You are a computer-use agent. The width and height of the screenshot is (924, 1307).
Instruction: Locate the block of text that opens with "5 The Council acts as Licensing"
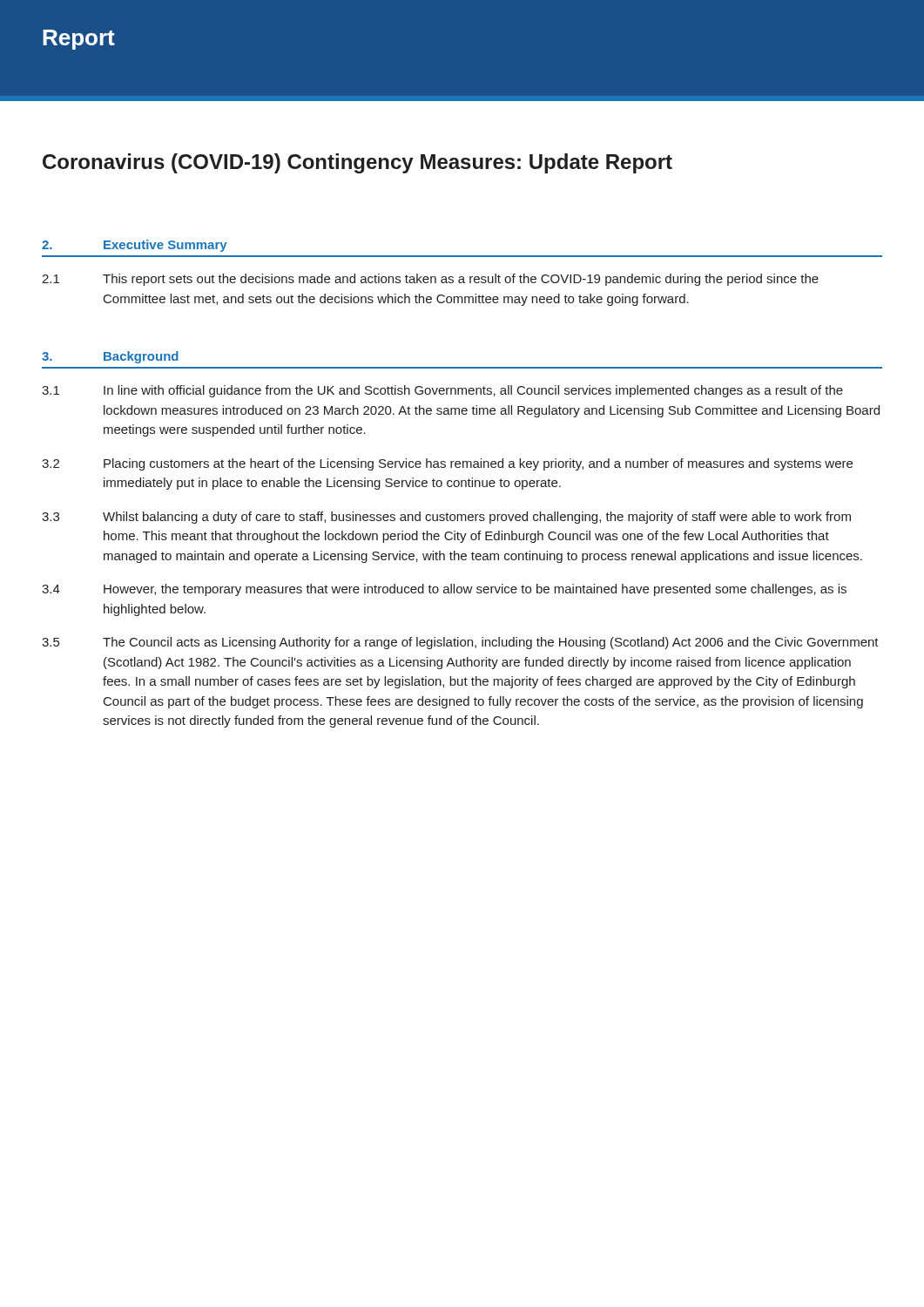462,682
